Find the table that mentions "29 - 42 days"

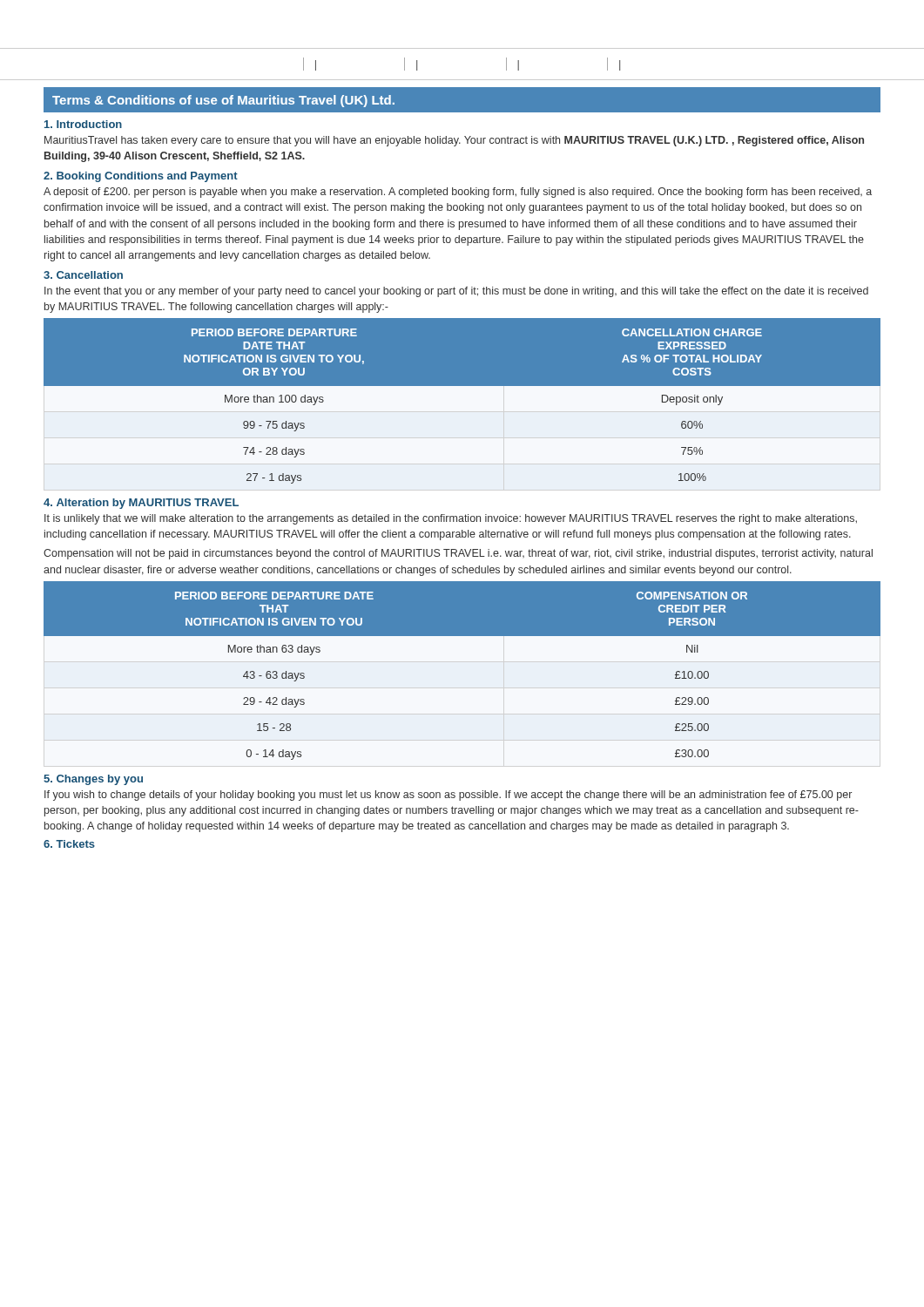pos(462,674)
